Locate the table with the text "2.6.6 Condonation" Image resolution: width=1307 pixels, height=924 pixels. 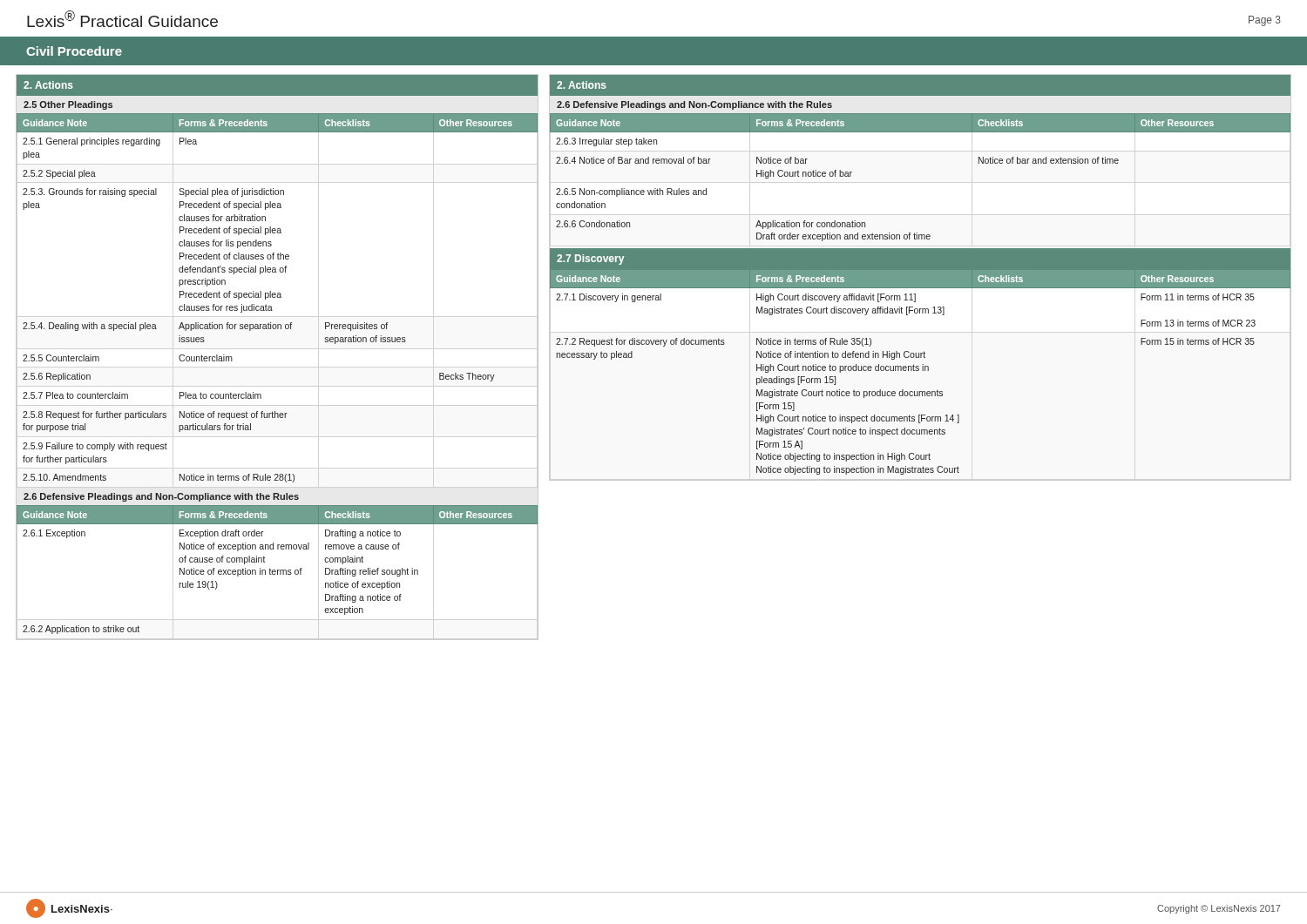click(x=920, y=180)
